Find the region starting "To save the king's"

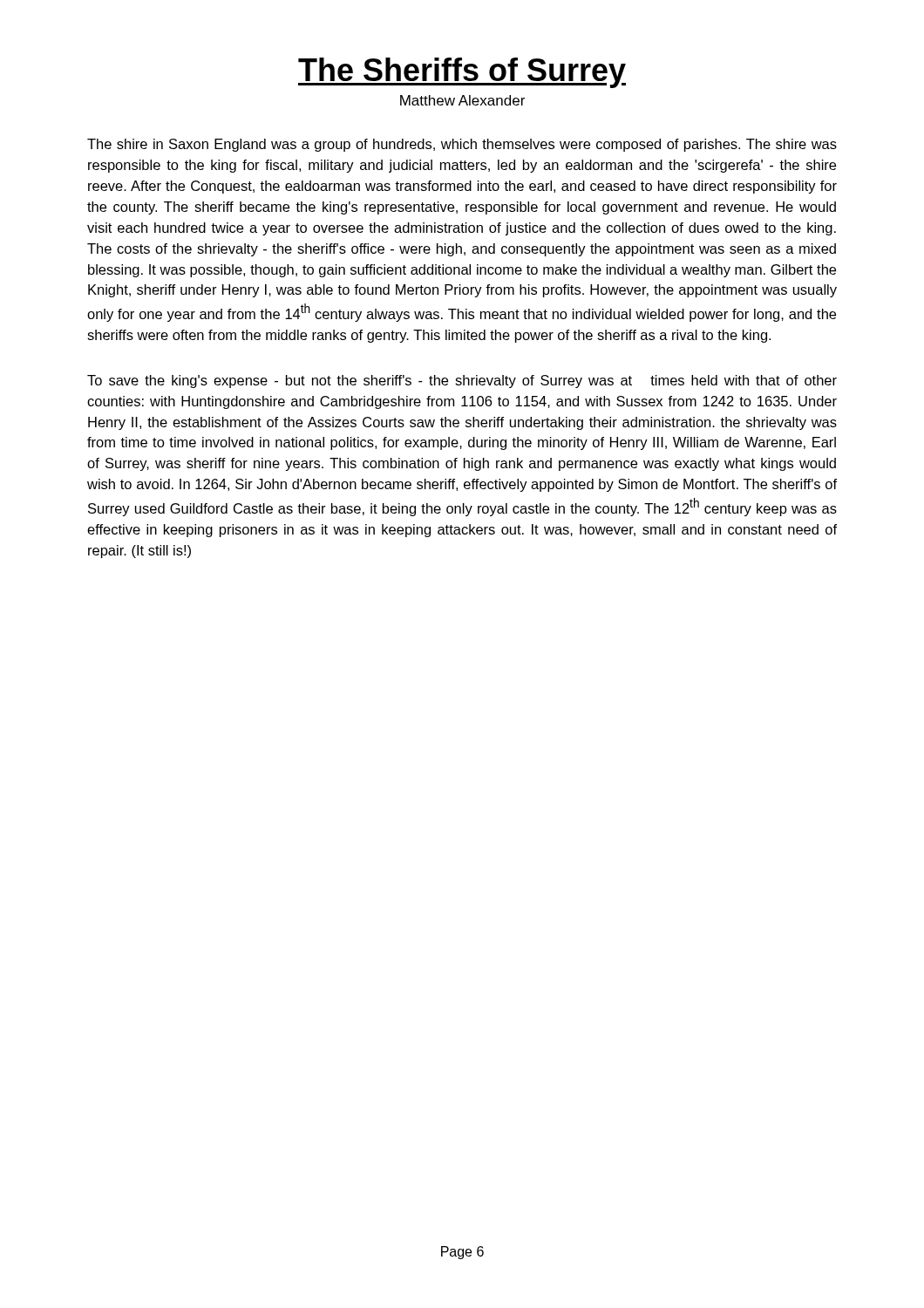coord(462,465)
